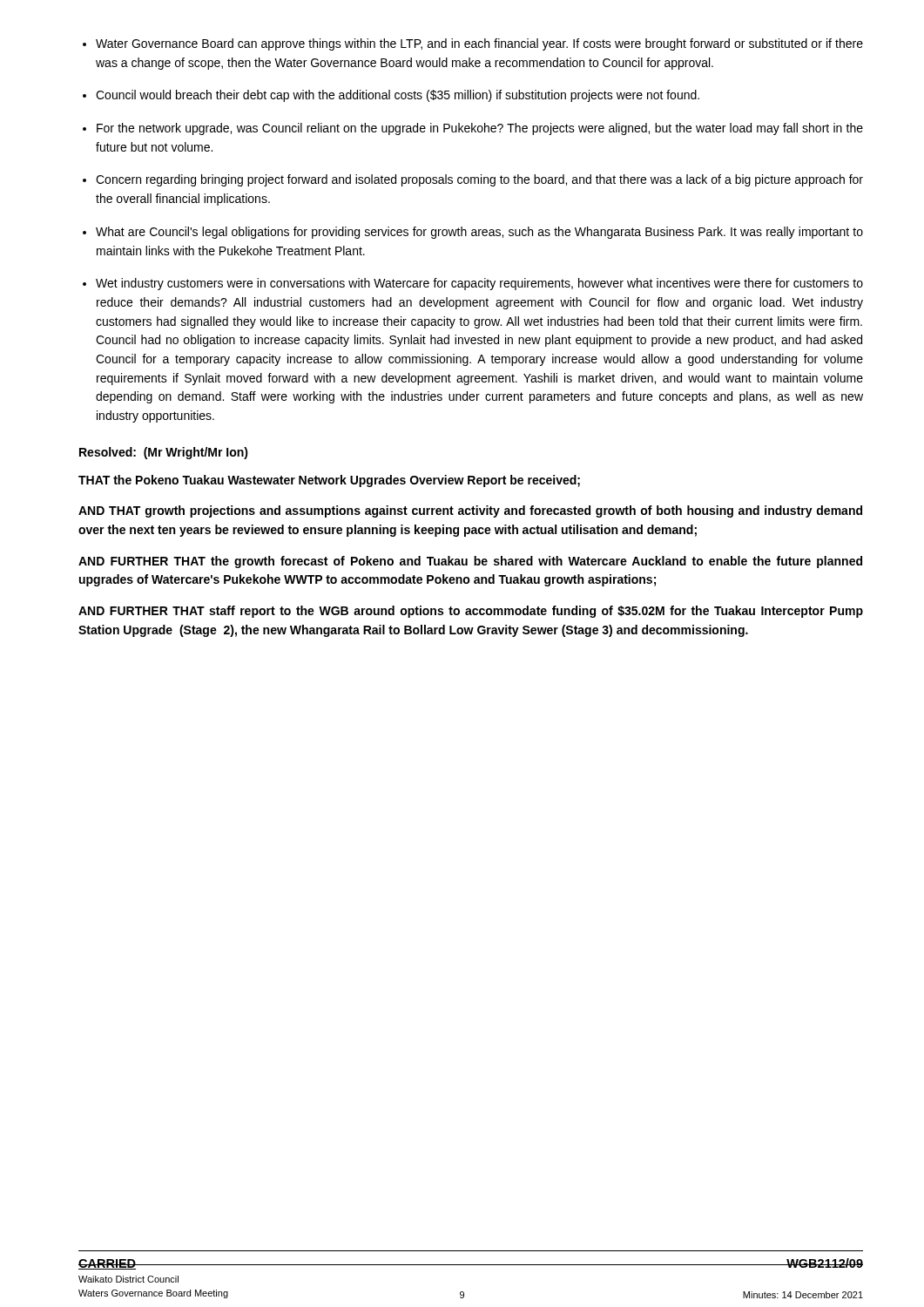Viewport: 924px width, 1307px height.
Task: Find the passage starting "Council would breach their debt cap"
Action: coord(398,95)
